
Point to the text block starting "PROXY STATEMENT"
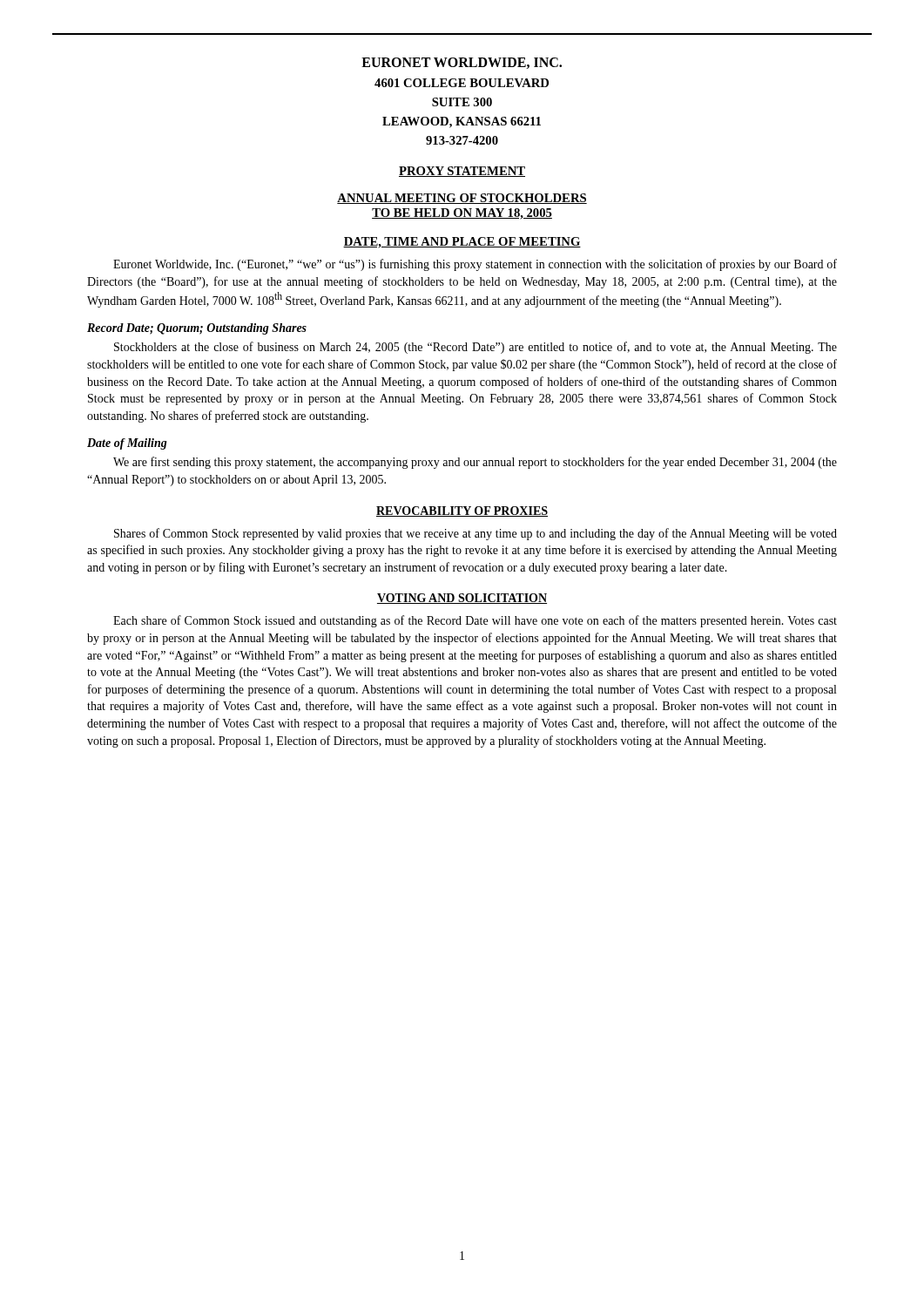[462, 171]
